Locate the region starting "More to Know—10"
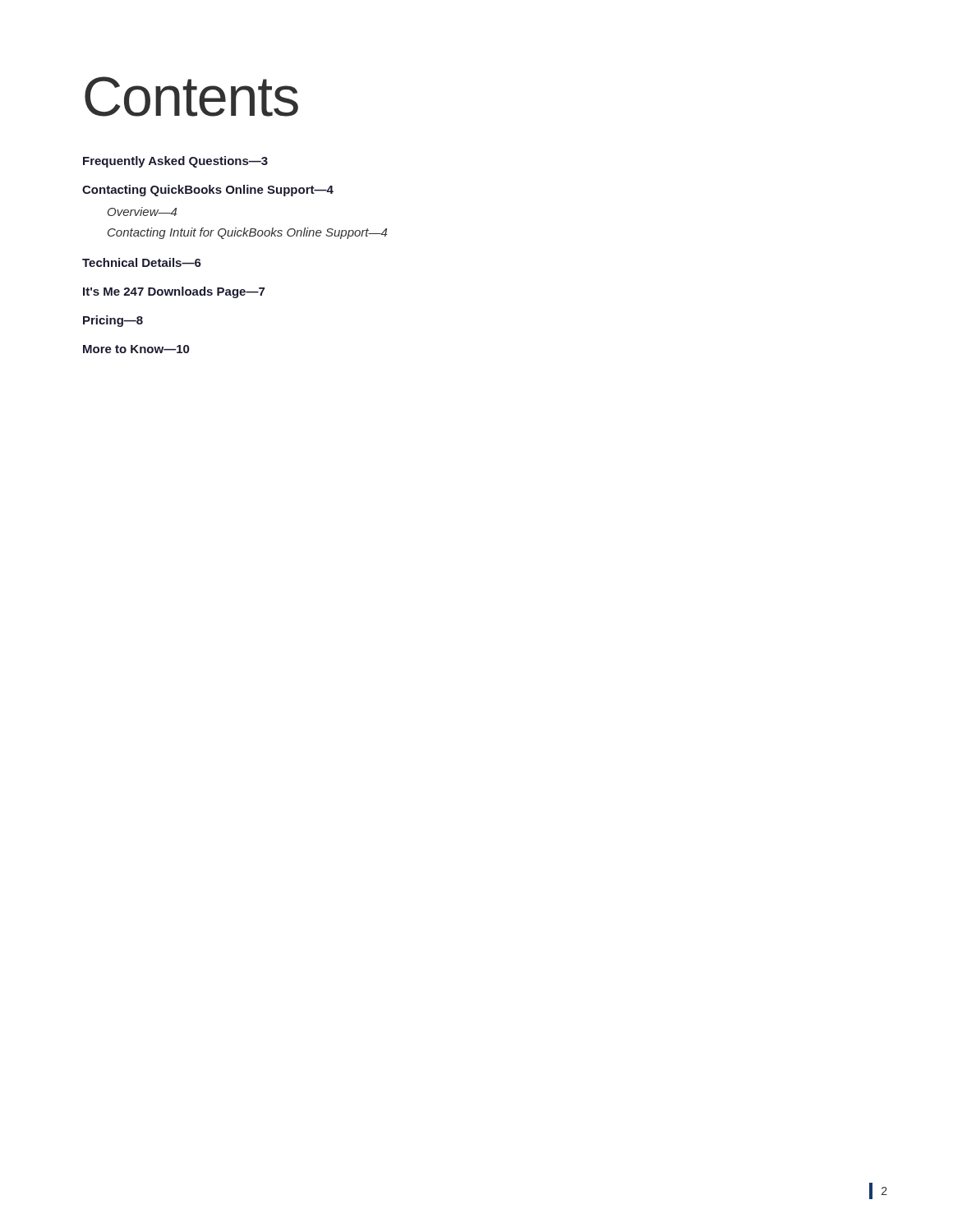 tap(136, 349)
